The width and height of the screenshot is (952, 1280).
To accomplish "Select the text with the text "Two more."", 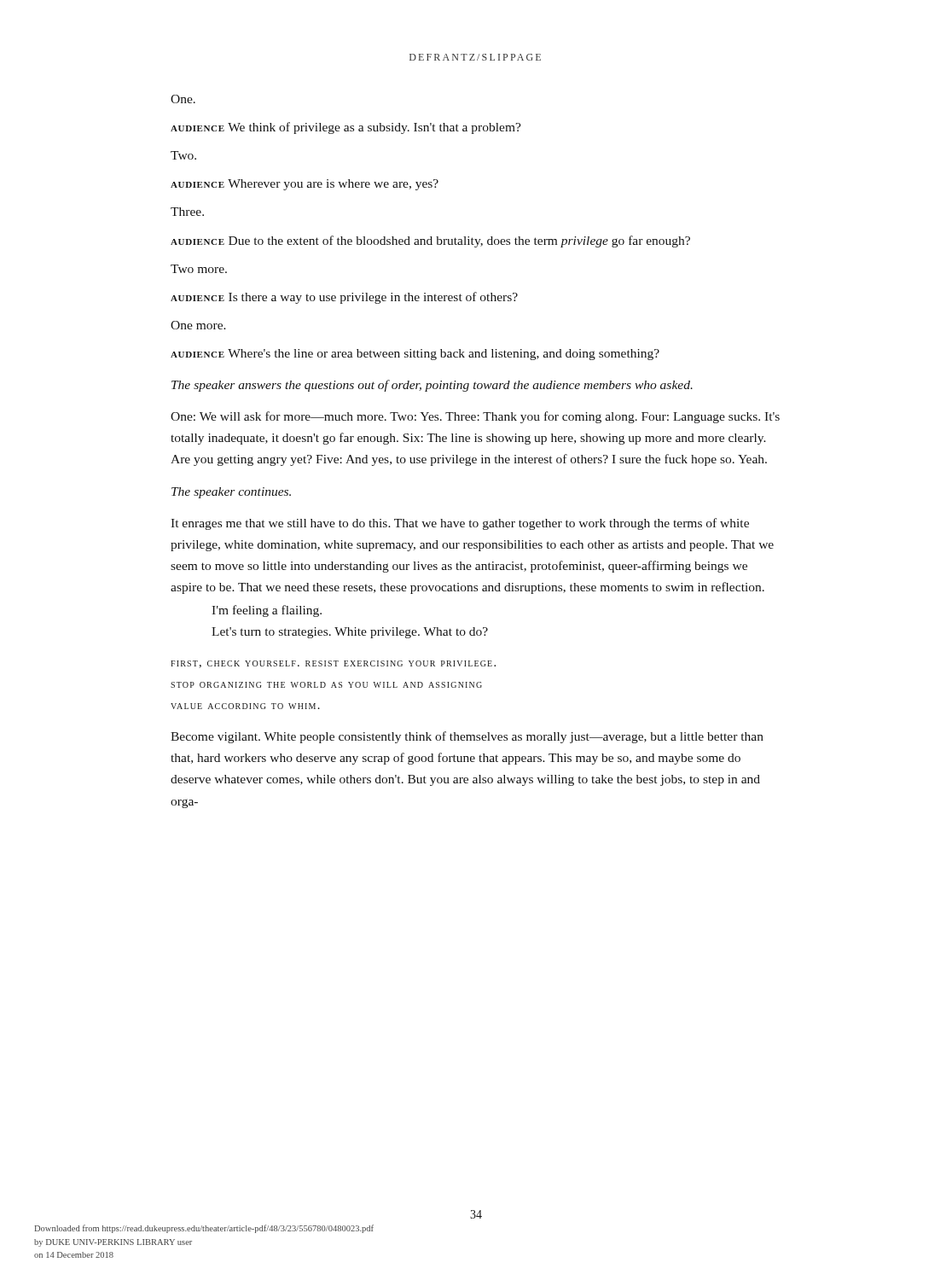I will coord(199,268).
